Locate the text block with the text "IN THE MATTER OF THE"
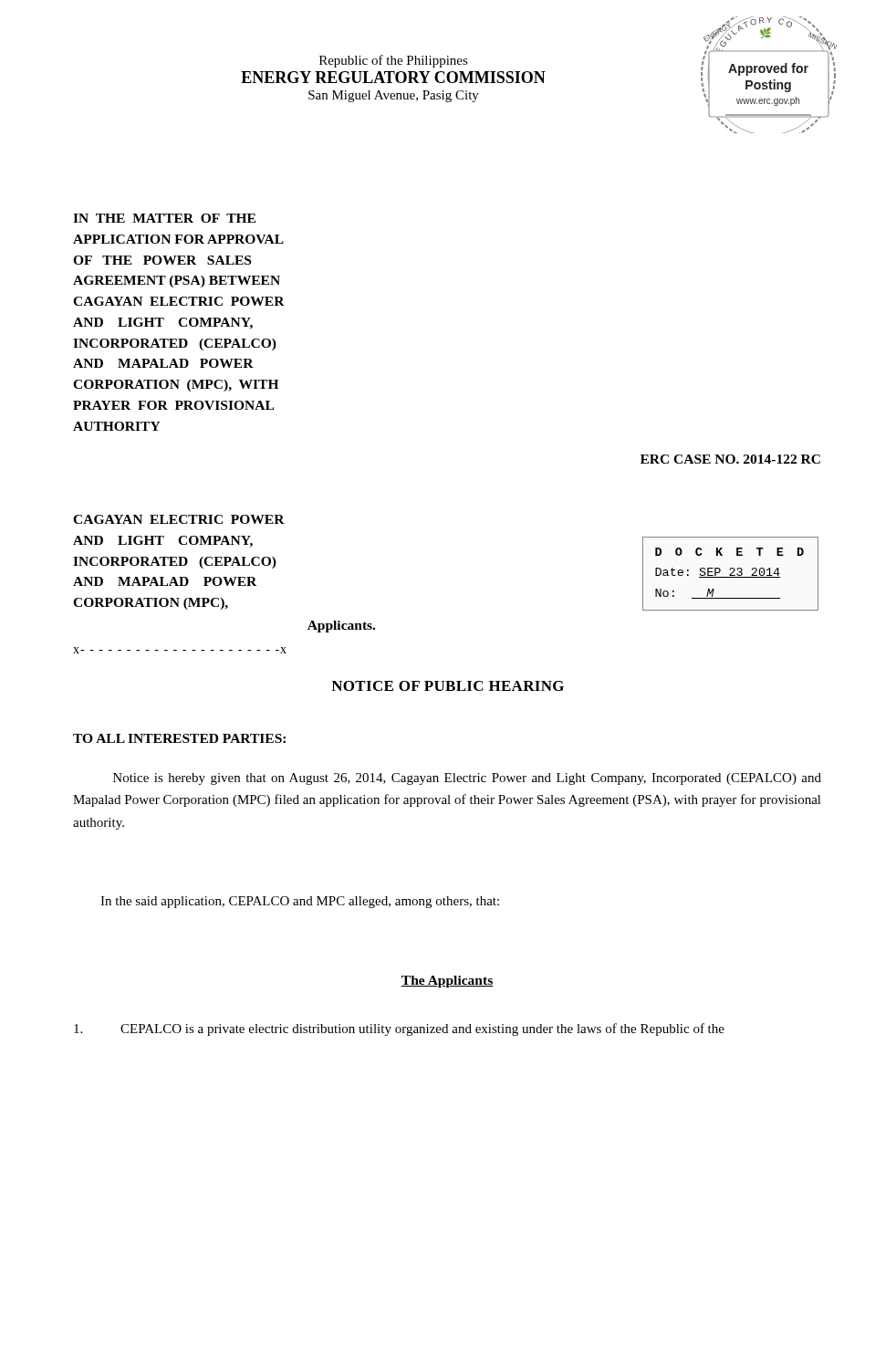Image resolution: width=896 pixels, height=1369 pixels. pyautogui.click(x=179, y=322)
